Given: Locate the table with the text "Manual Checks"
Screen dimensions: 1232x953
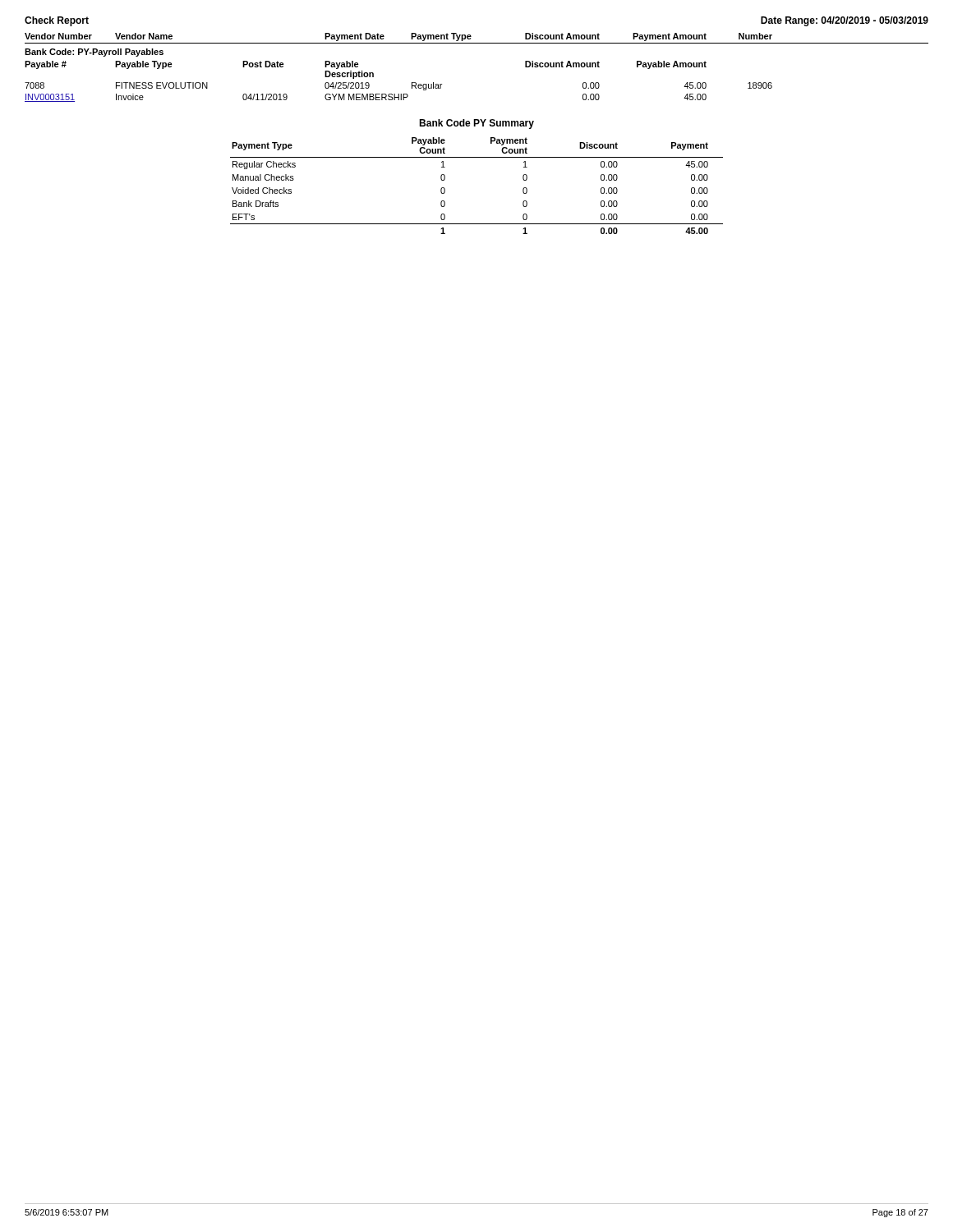Looking at the screenshot, I should 476,186.
